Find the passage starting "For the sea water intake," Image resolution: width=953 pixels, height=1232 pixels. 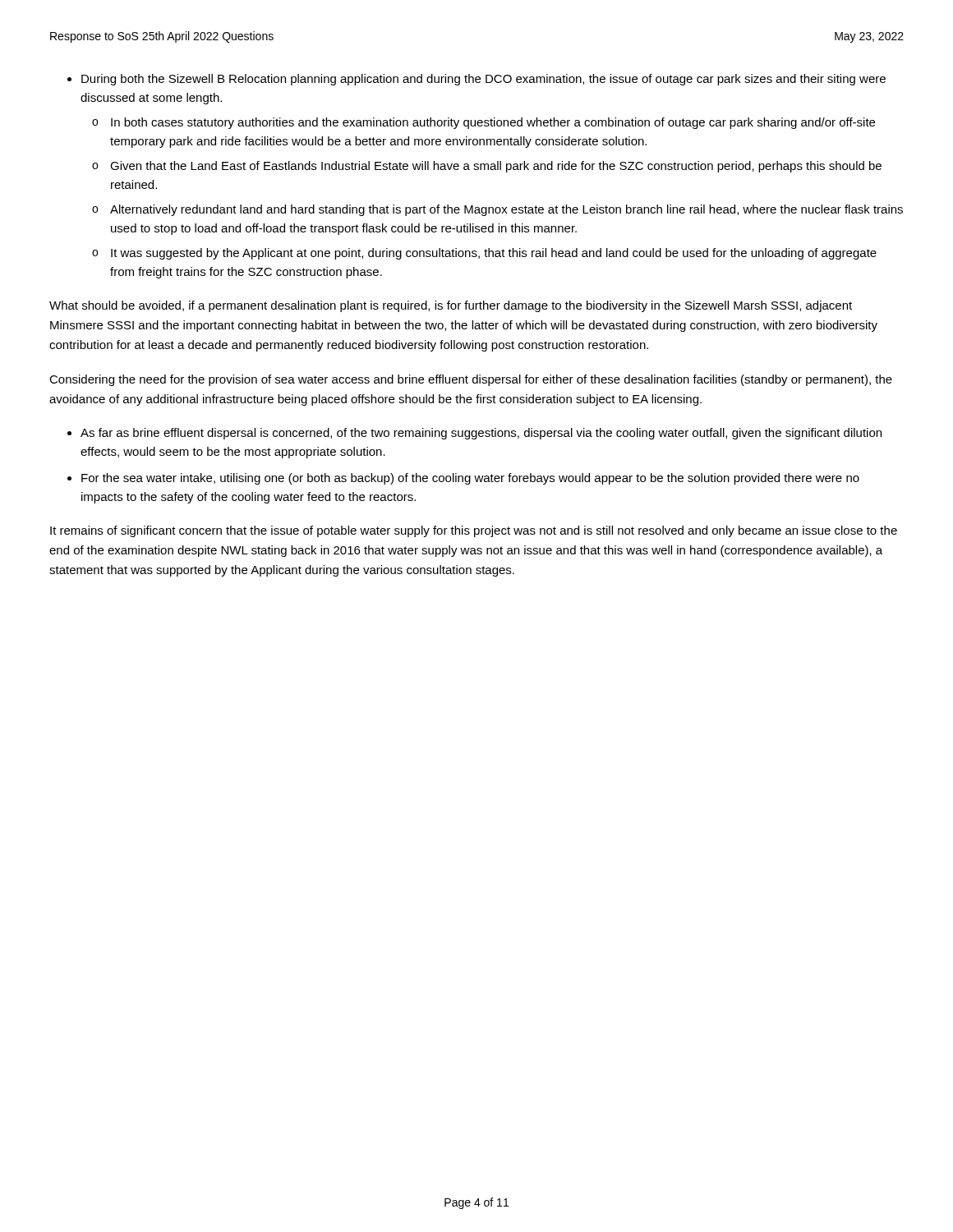tap(470, 487)
